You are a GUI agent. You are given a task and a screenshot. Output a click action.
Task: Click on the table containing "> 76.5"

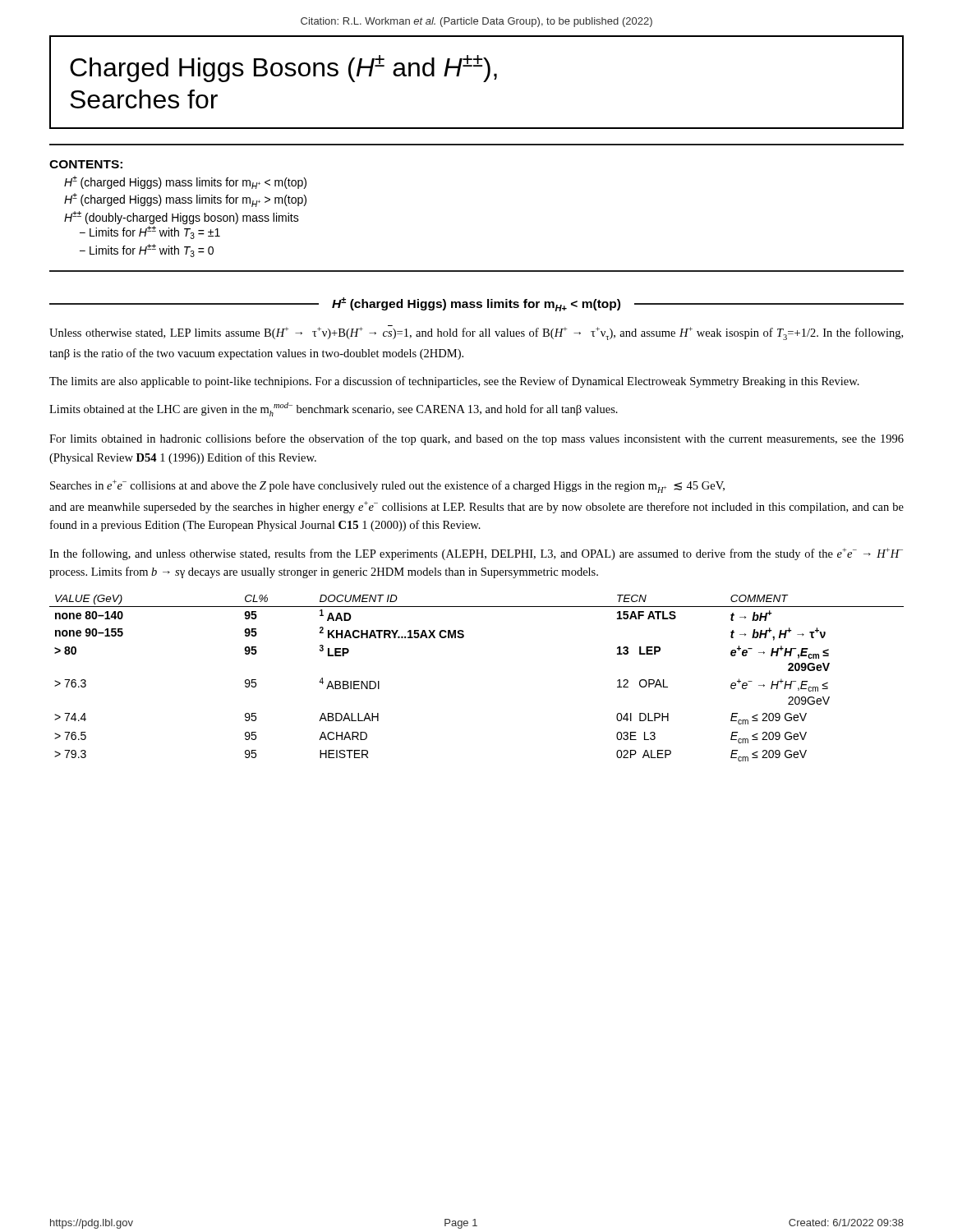click(476, 677)
